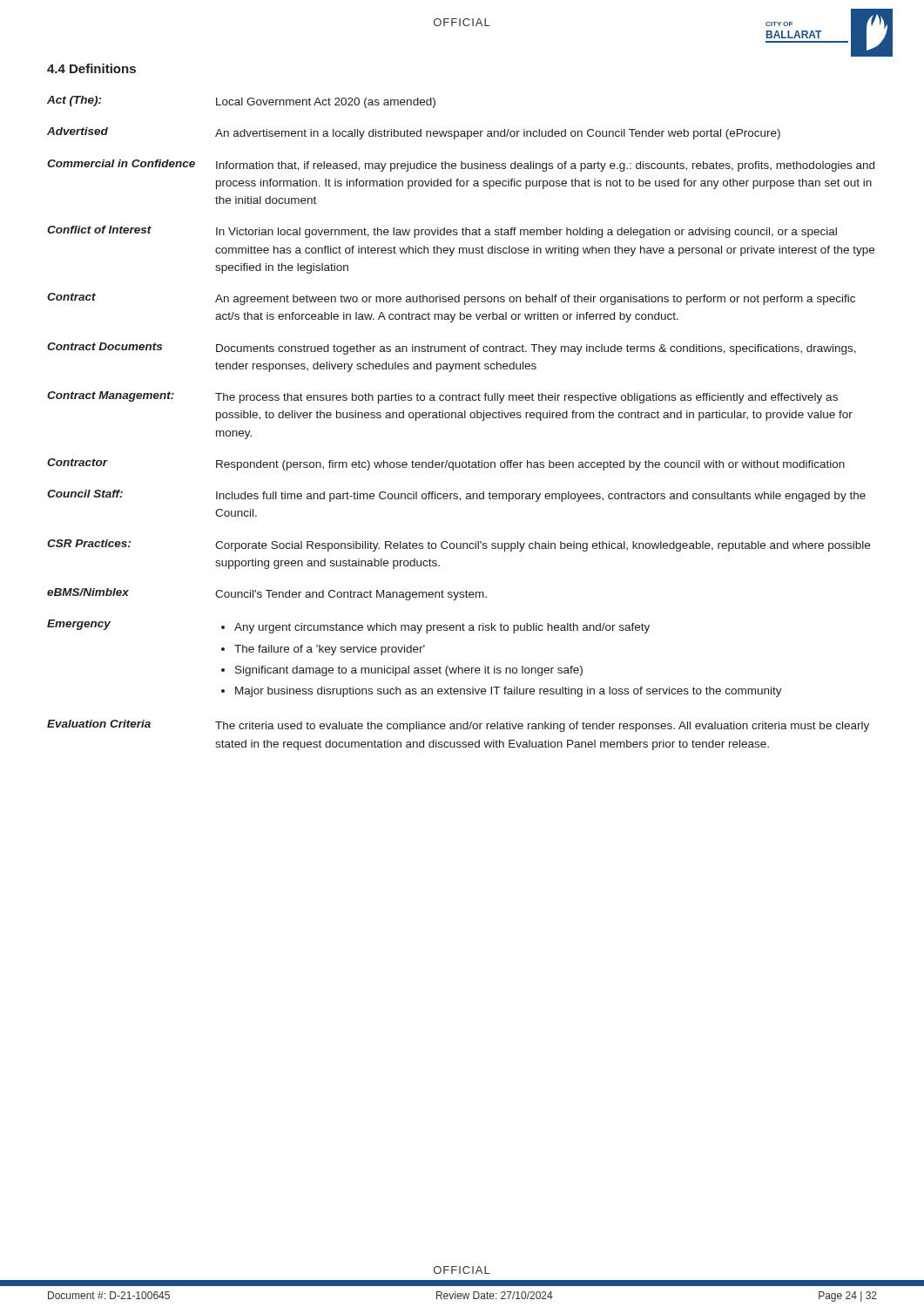Click the logo

(x=828, y=34)
